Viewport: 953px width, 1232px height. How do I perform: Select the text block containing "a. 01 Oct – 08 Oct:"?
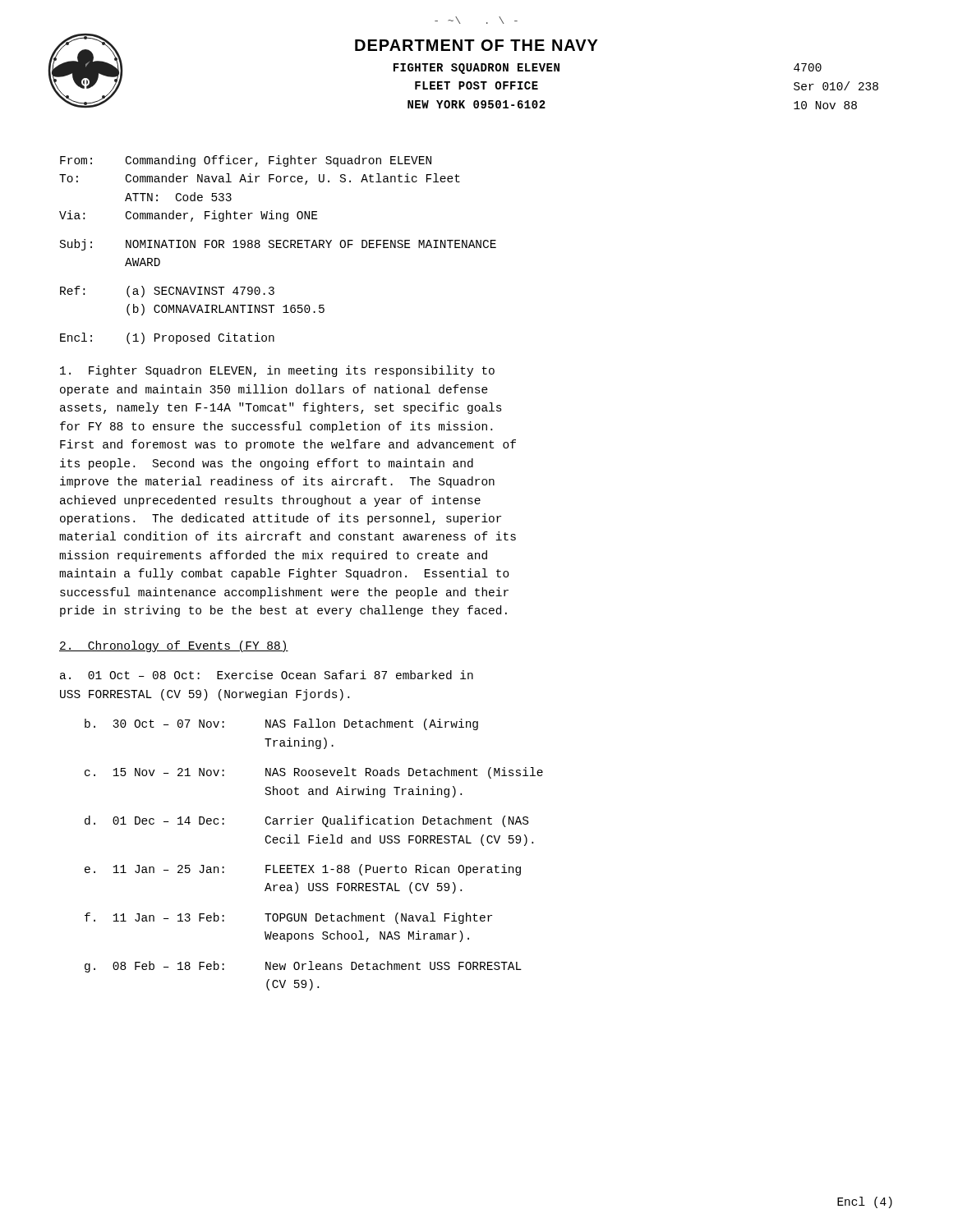click(x=266, y=685)
